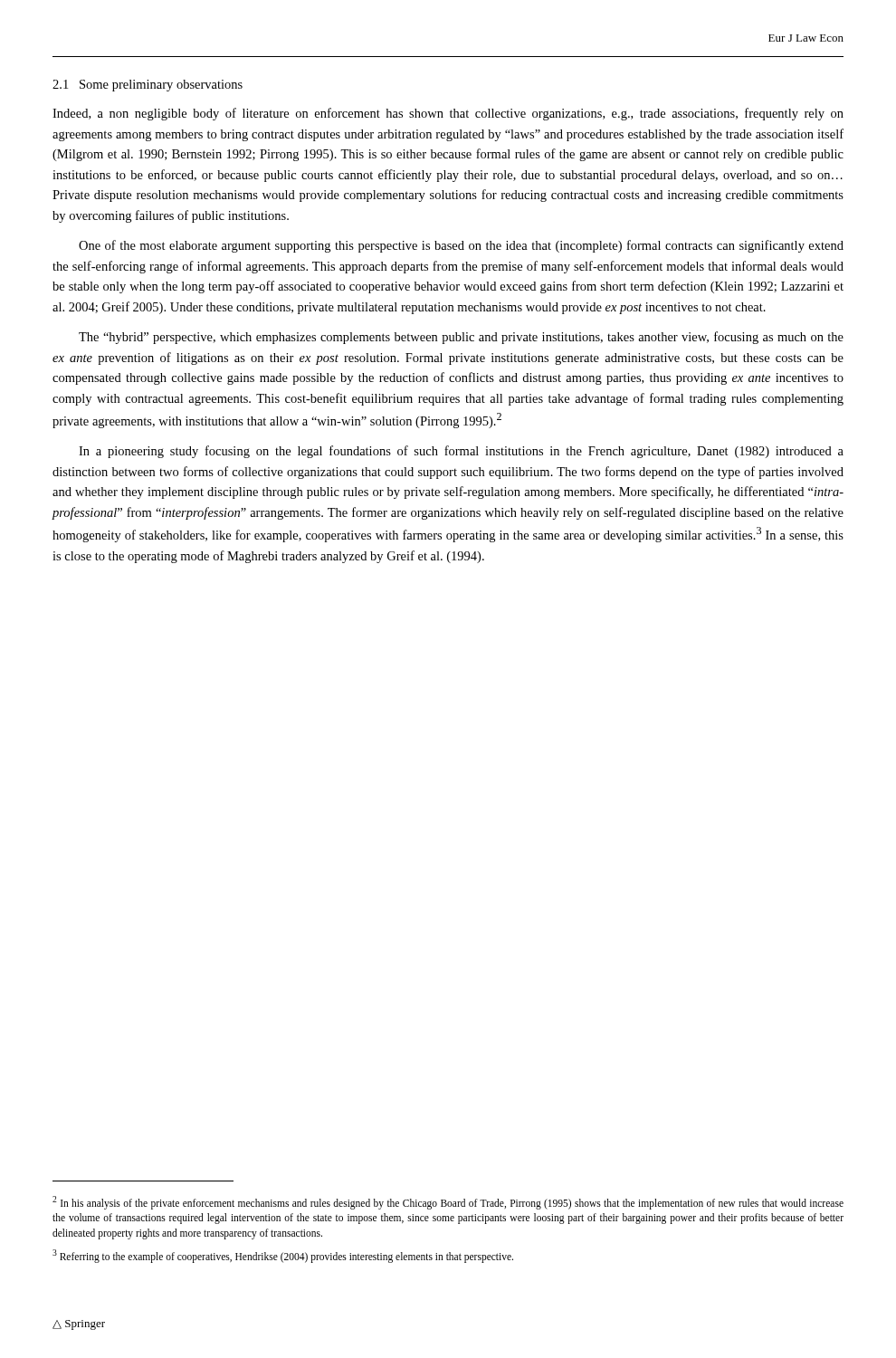Point to the passage starting "2 In his analysis of the private enforcement"
The width and height of the screenshot is (896, 1358).
tap(448, 1216)
